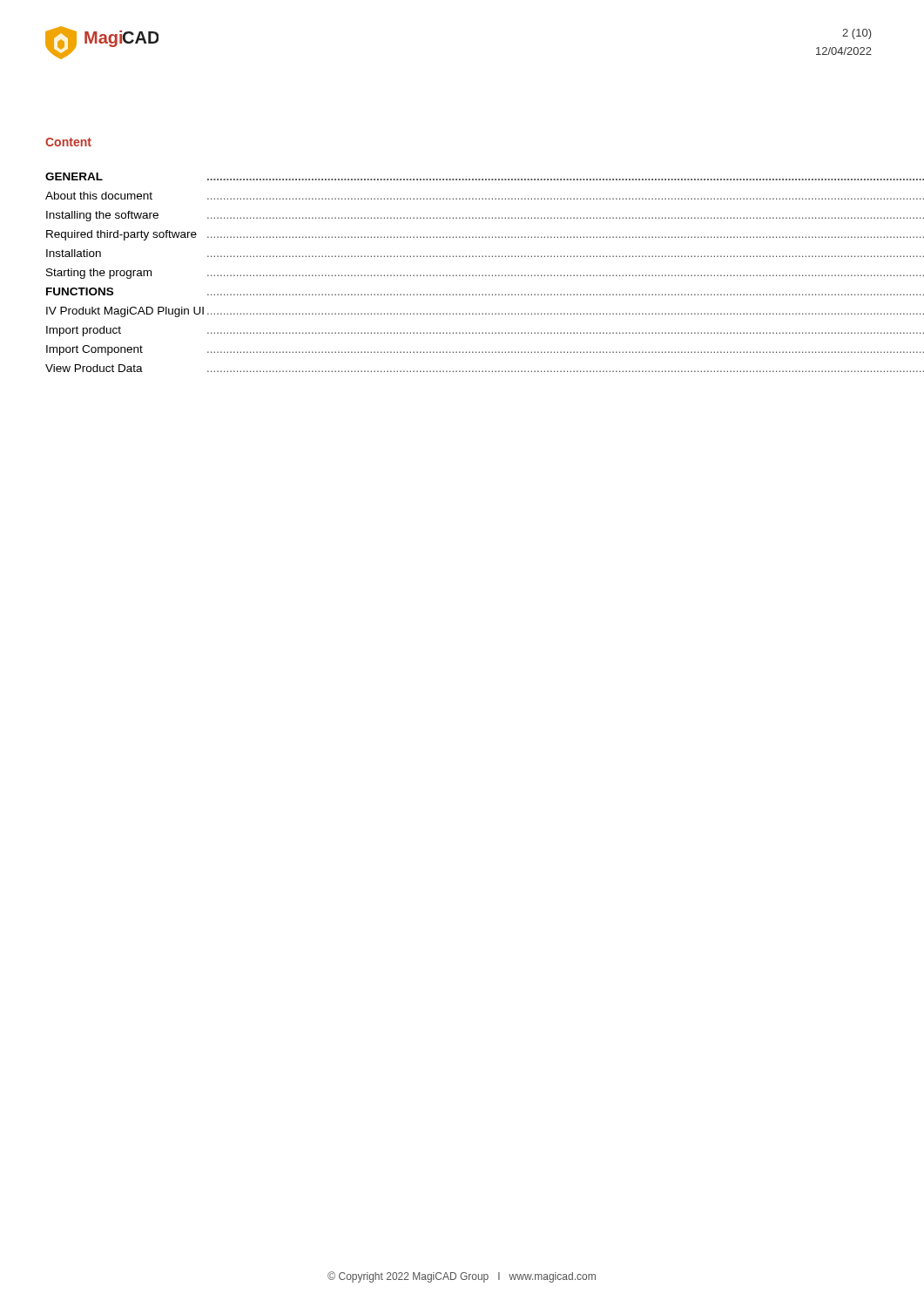924x1307 pixels.
Task: Select the logo
Action: [x=102, y=44]
